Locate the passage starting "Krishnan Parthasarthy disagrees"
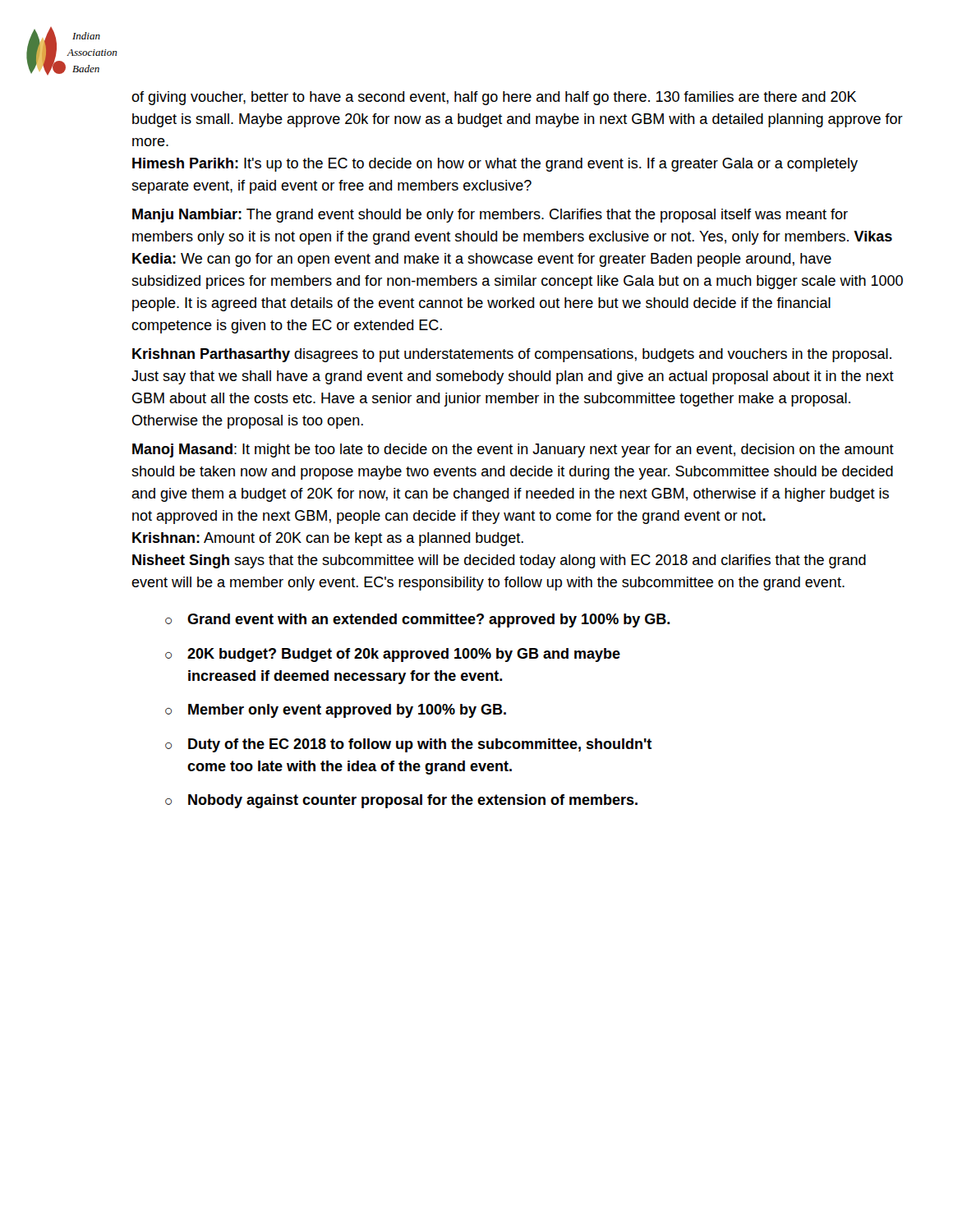Image resolution: width=953 pixels, height=1232 pixels. pyautogui.click(x=512, y=387)
